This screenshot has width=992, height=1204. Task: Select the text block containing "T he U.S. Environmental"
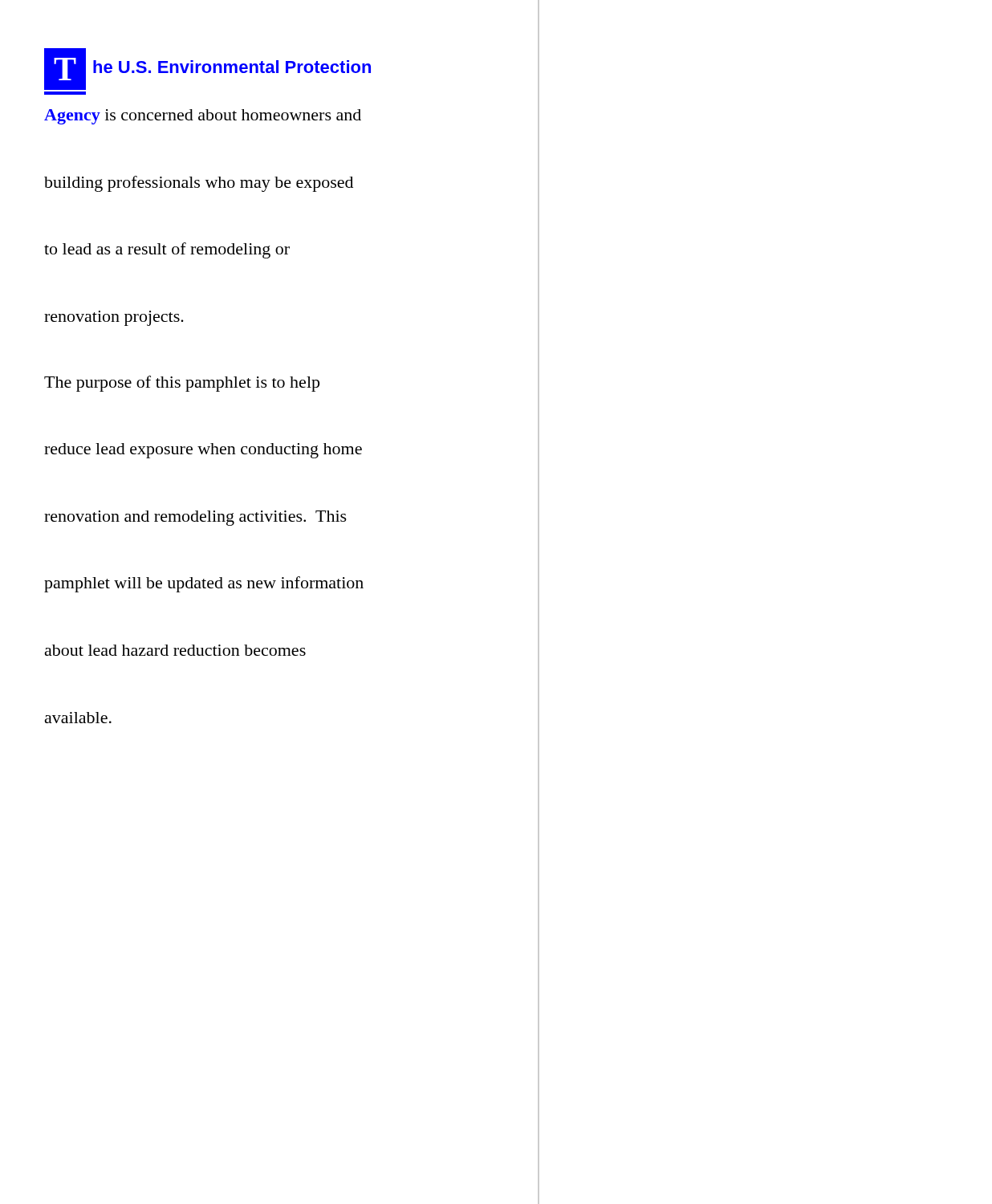coord(281,190)
